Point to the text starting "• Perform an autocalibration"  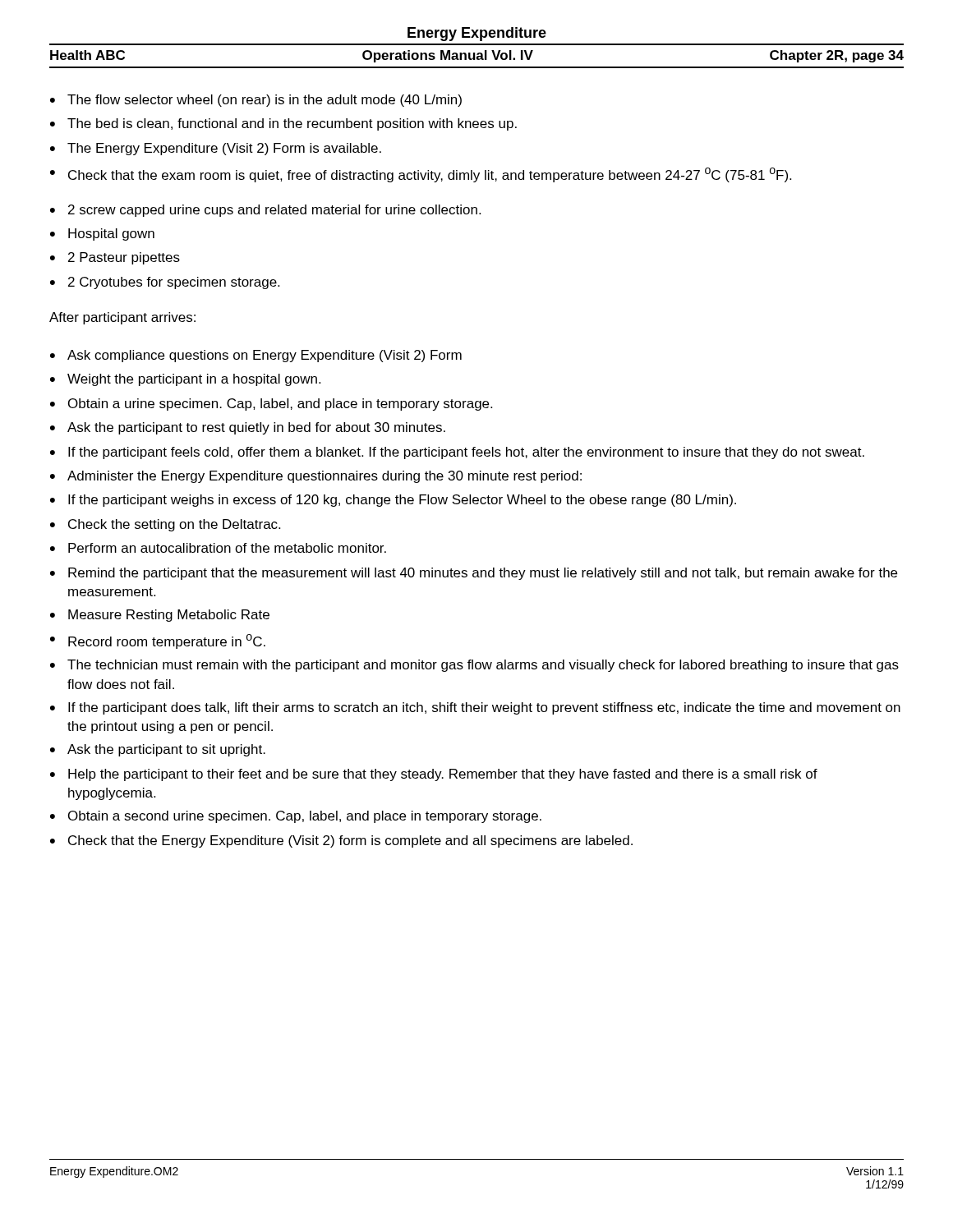pos(218,548)
